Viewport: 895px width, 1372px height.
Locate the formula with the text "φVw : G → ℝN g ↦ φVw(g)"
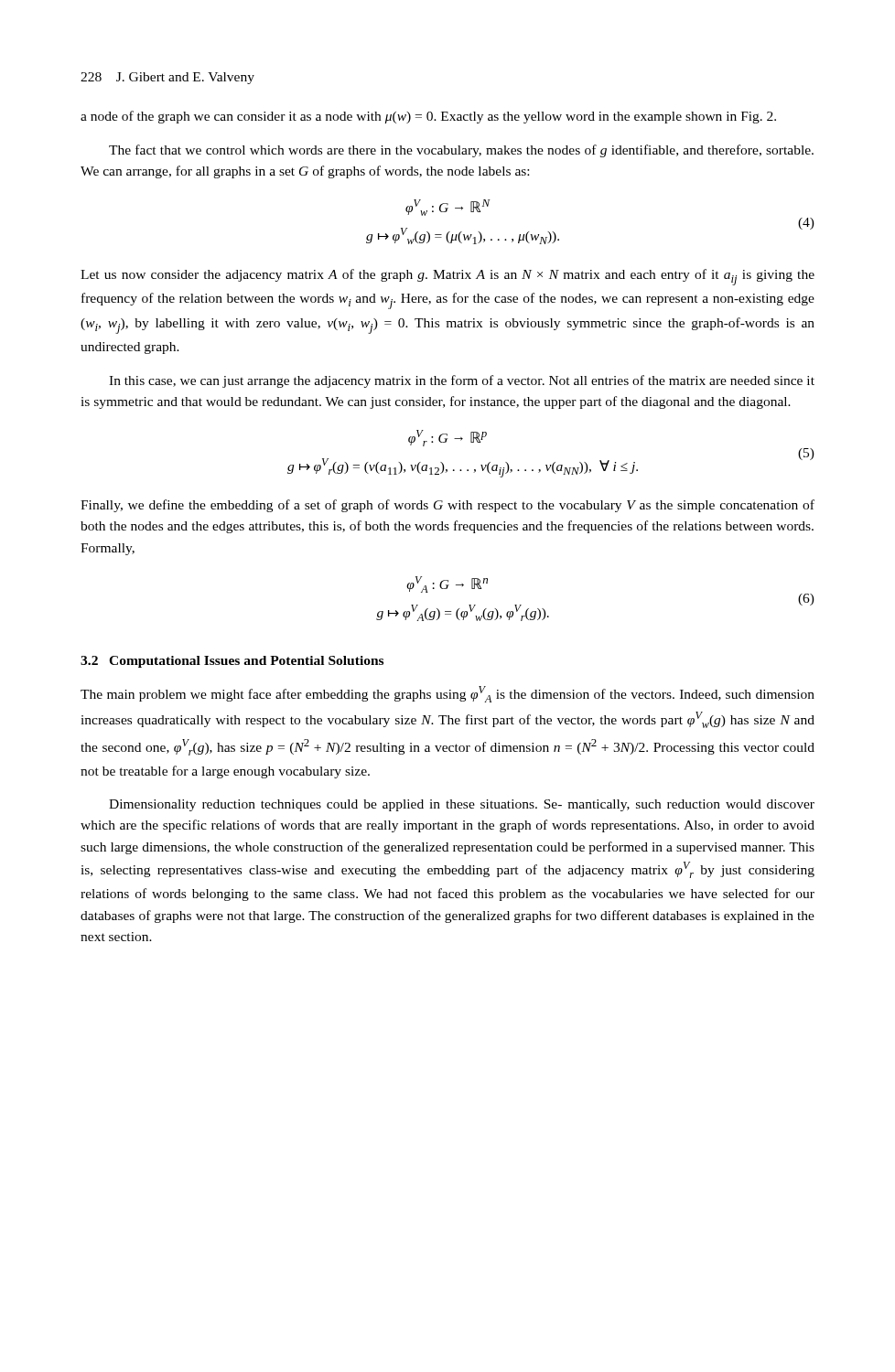[448, 208]
